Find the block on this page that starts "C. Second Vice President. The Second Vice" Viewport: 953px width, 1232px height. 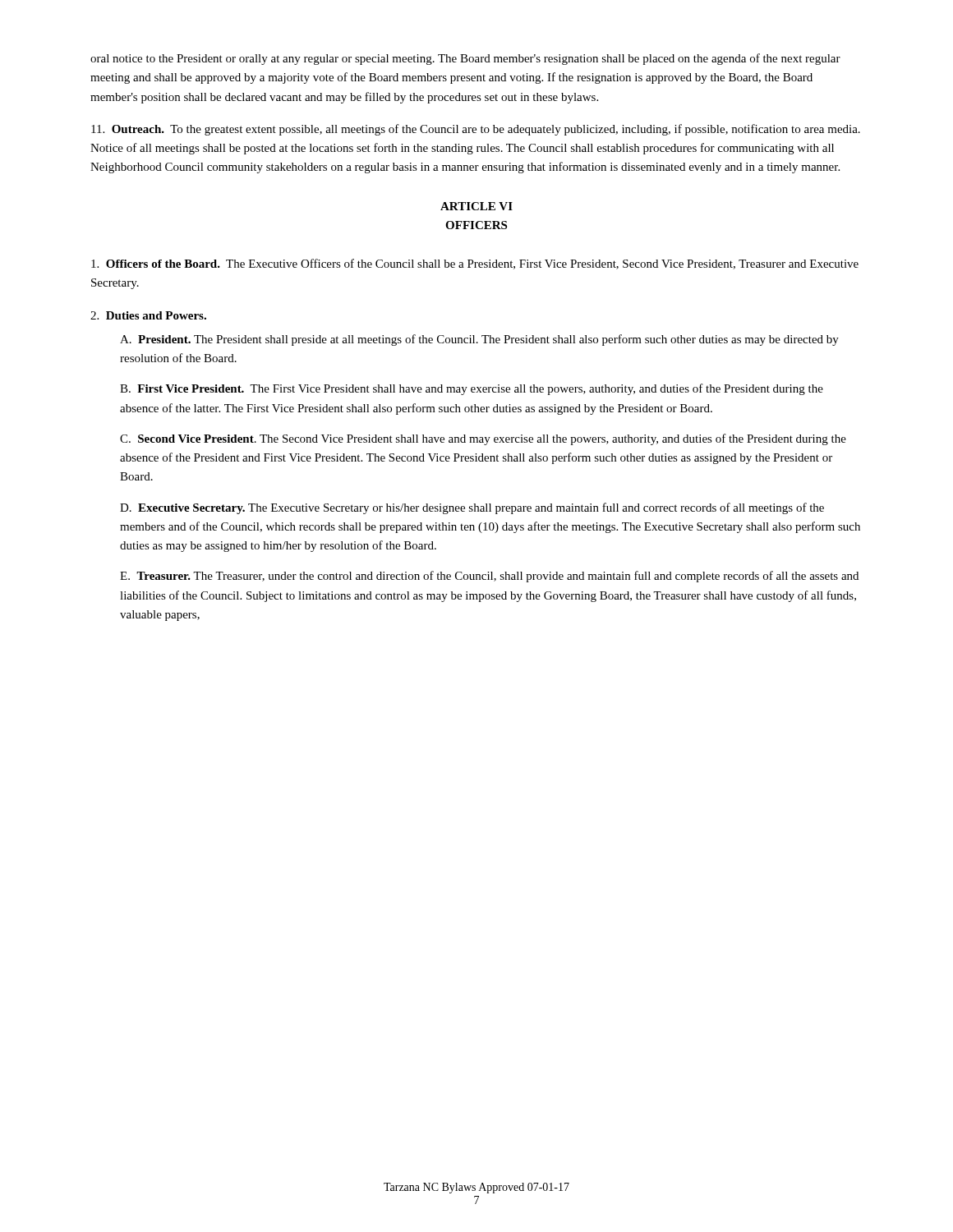coord(483,458)
